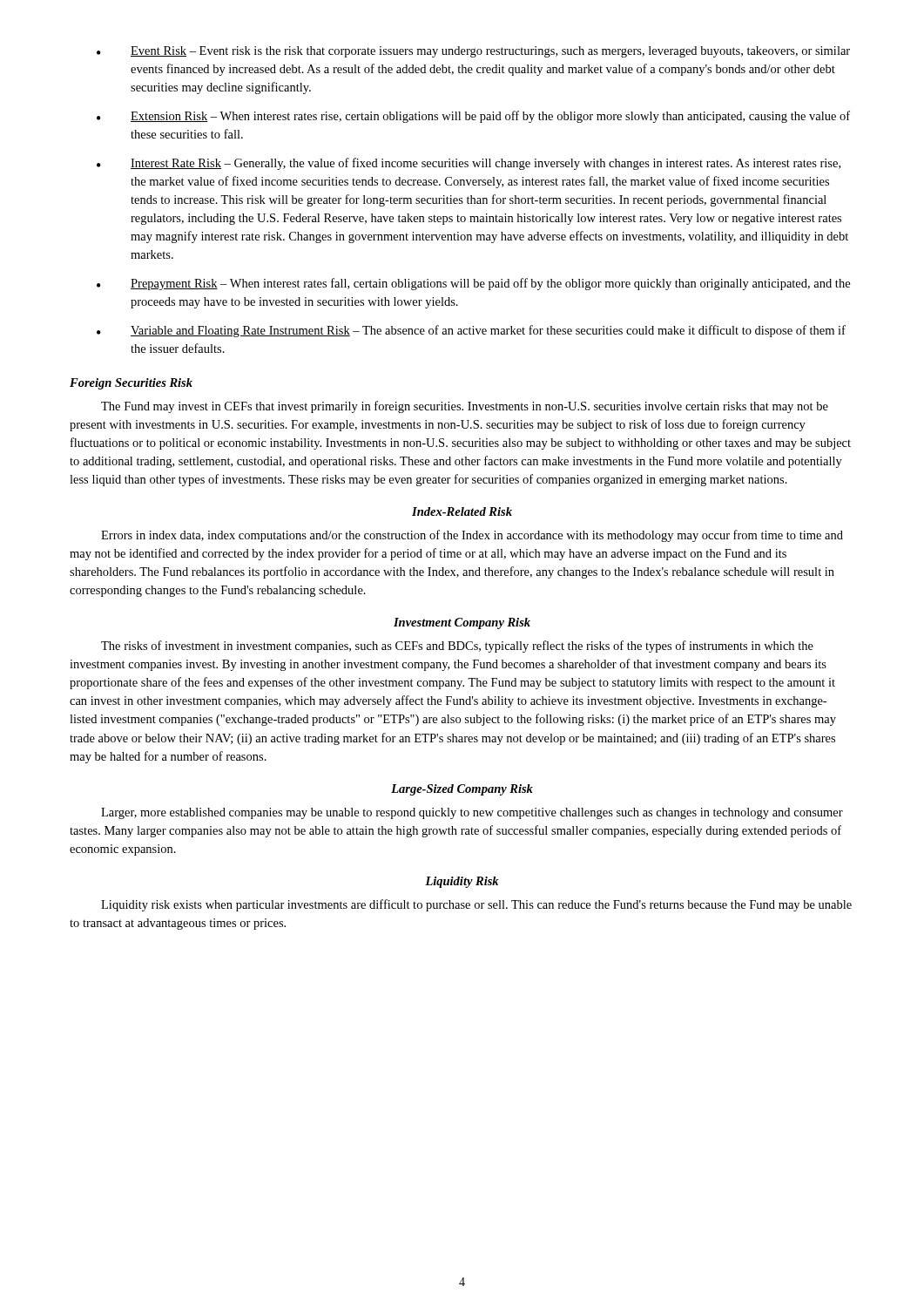Locate the block starting "The Fund may invest"
Screen dimensions: 1307x924
tap(460, 443)
